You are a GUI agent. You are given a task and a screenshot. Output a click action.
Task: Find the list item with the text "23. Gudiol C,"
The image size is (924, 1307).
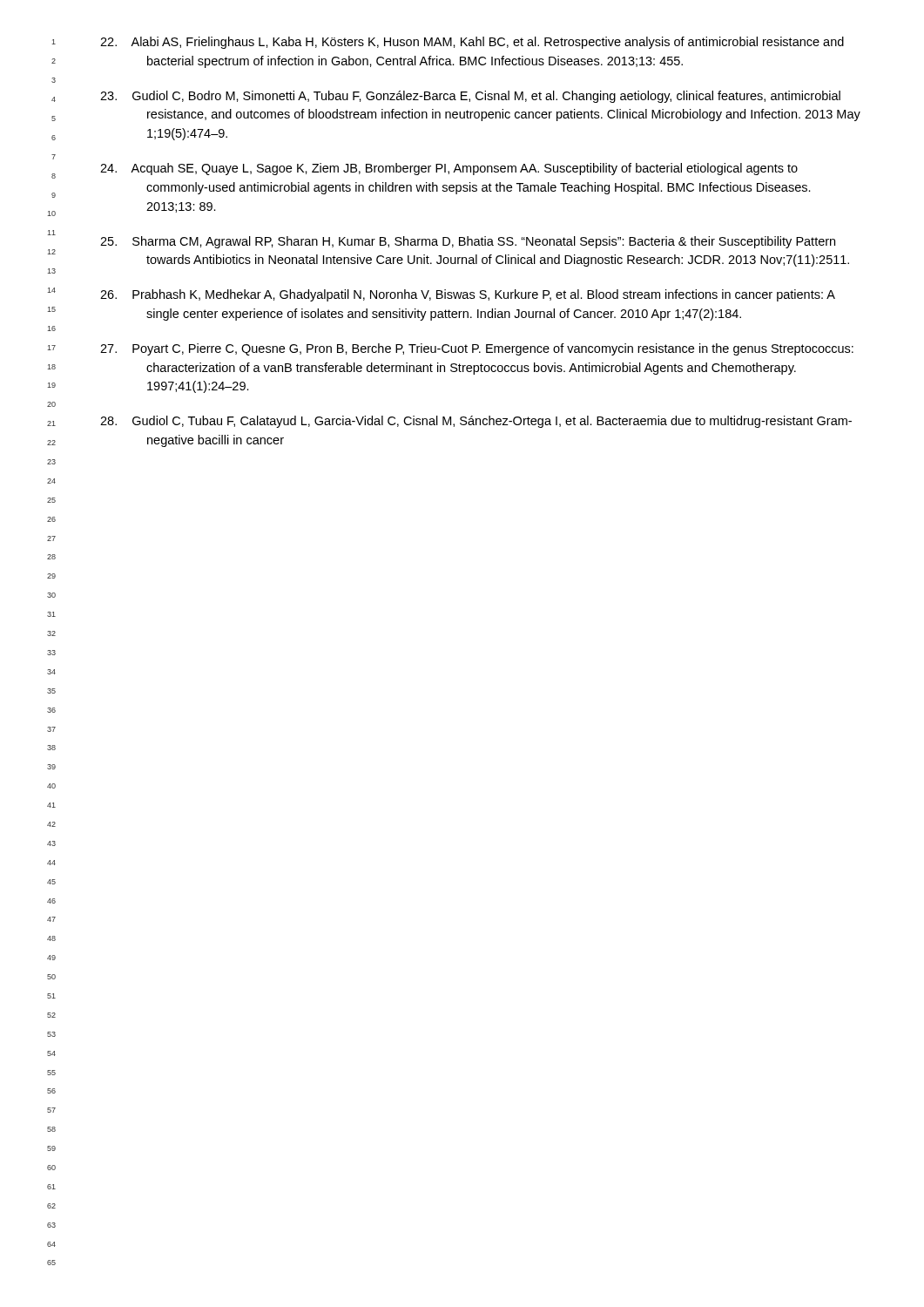pos(482,115)
